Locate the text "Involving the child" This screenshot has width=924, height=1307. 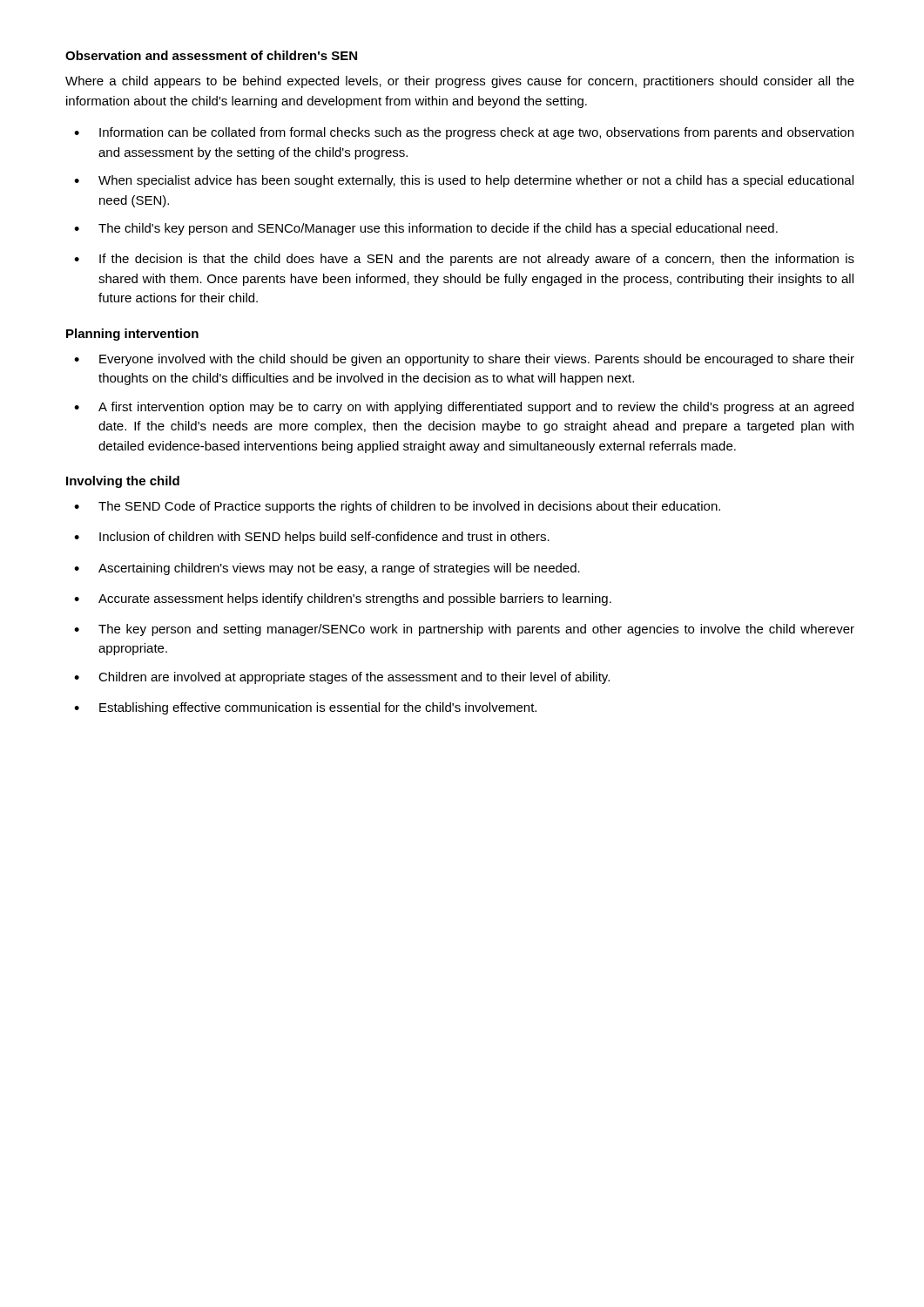tap(123, 481)
